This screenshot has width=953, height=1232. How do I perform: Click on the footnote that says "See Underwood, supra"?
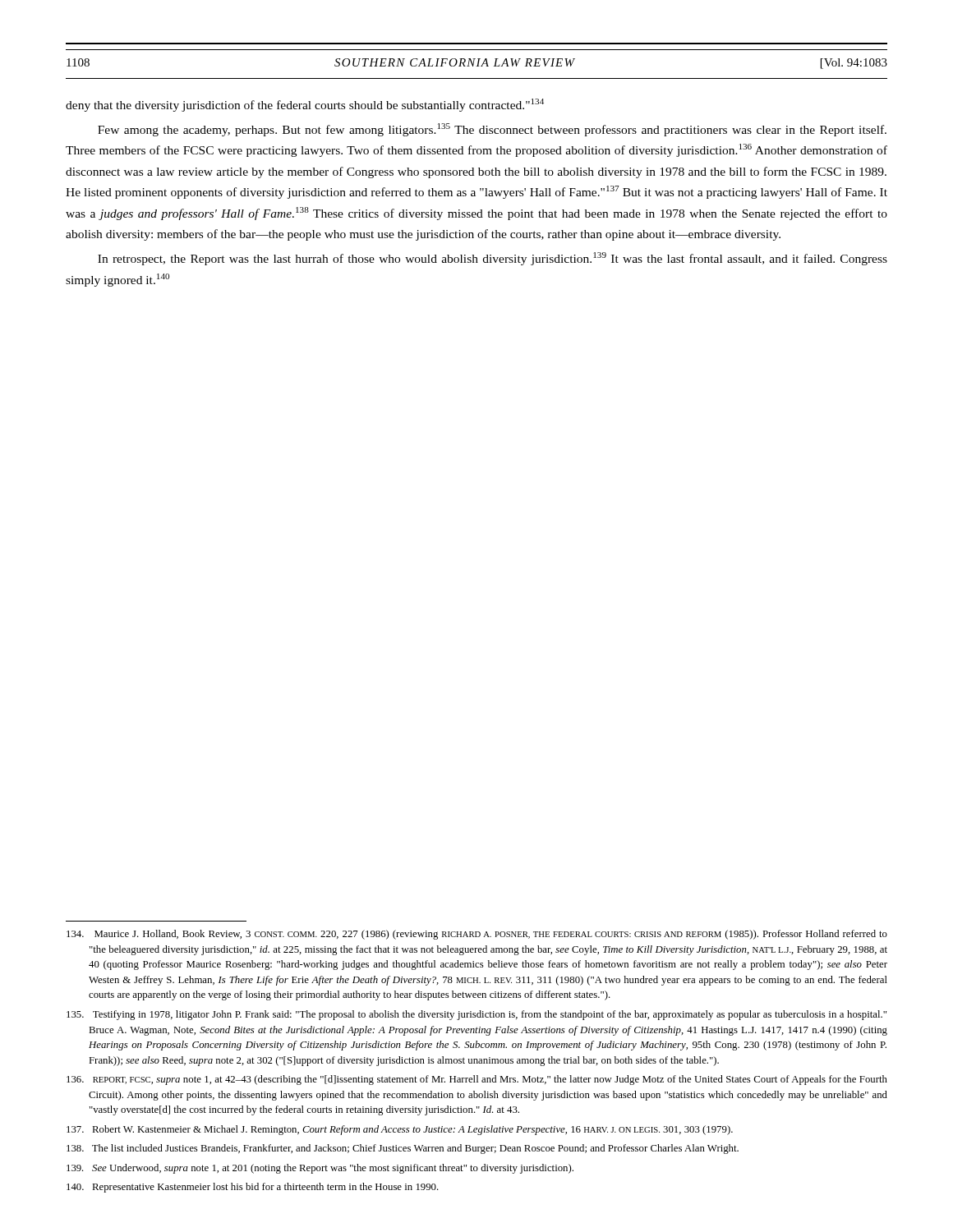(x=320, y=1168)
